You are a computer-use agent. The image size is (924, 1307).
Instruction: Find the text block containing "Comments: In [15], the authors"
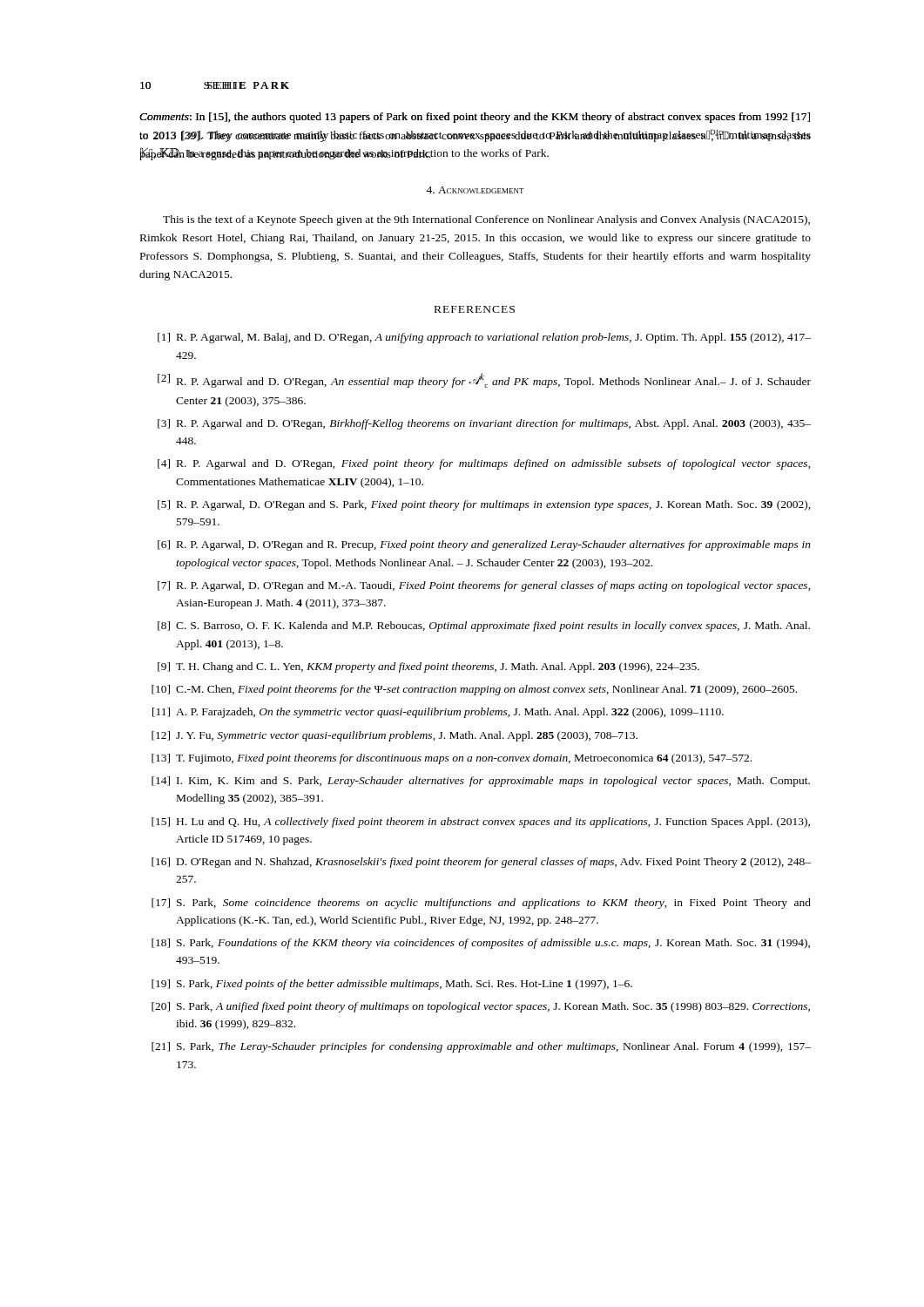click(x=475, y=135)
